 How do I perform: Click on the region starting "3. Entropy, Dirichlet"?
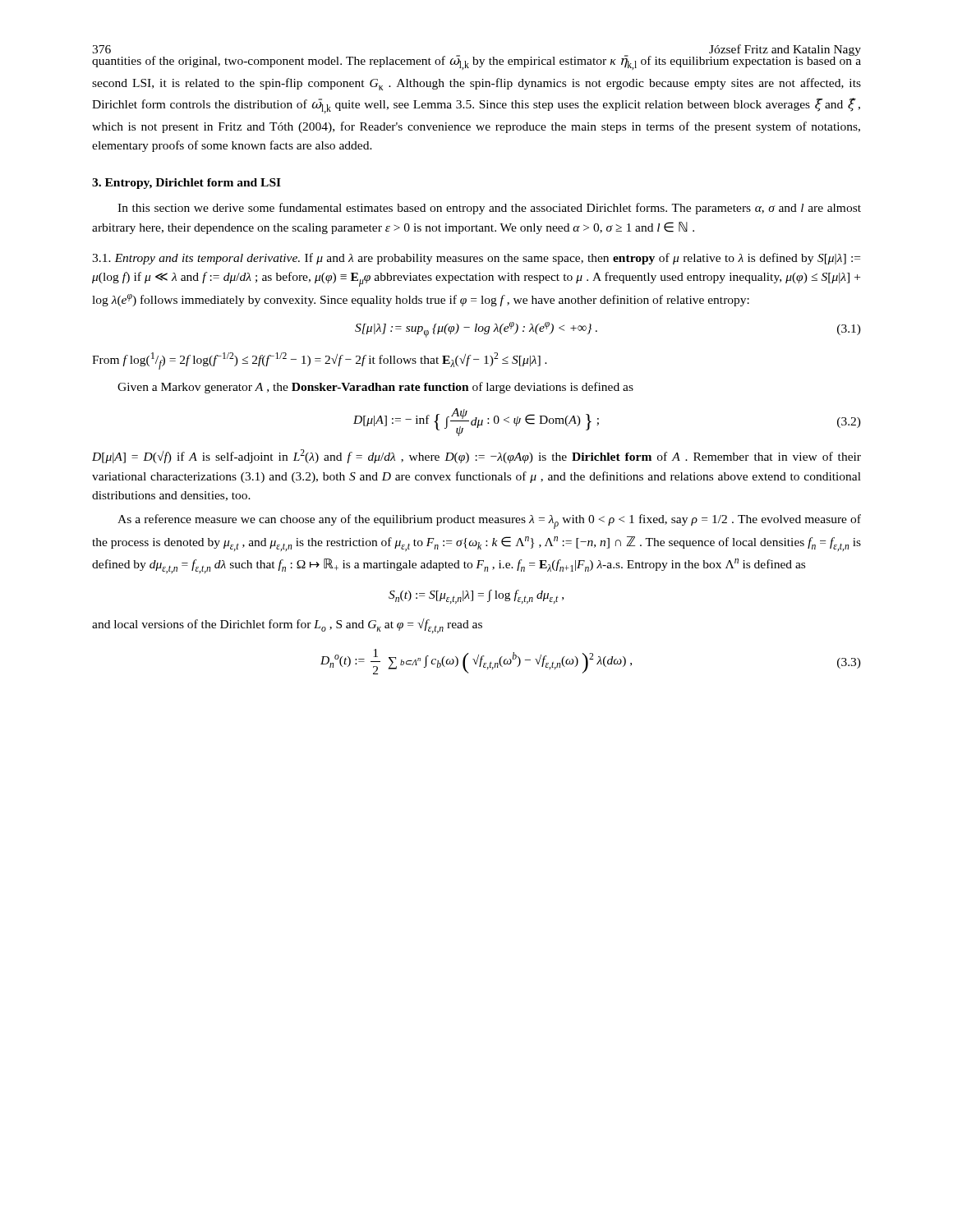187,182
